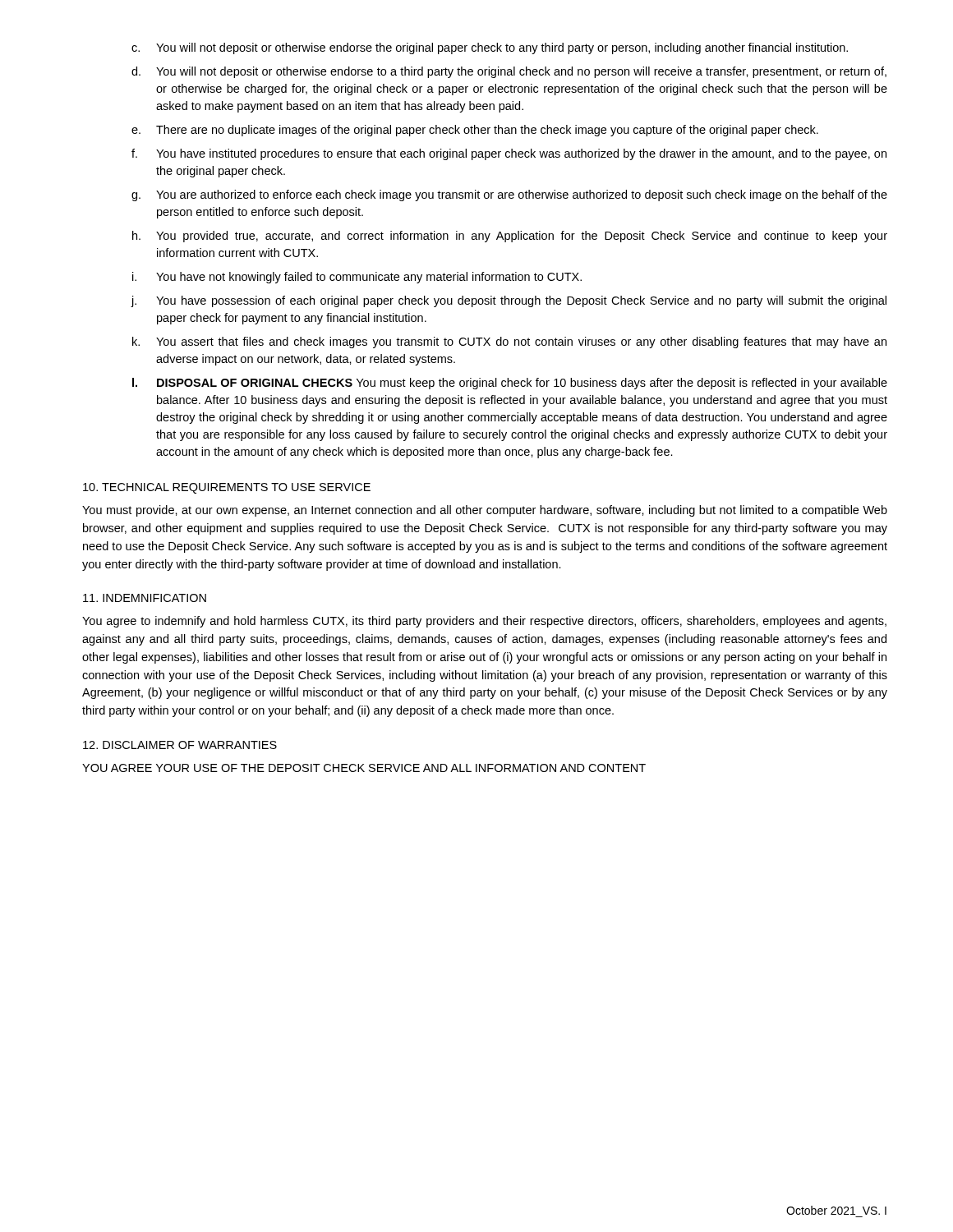The width and height of the screenshot is (953, 1232).
Task: Locate the block of text that opens with "e. There are no"
Action: pos(509,130)
